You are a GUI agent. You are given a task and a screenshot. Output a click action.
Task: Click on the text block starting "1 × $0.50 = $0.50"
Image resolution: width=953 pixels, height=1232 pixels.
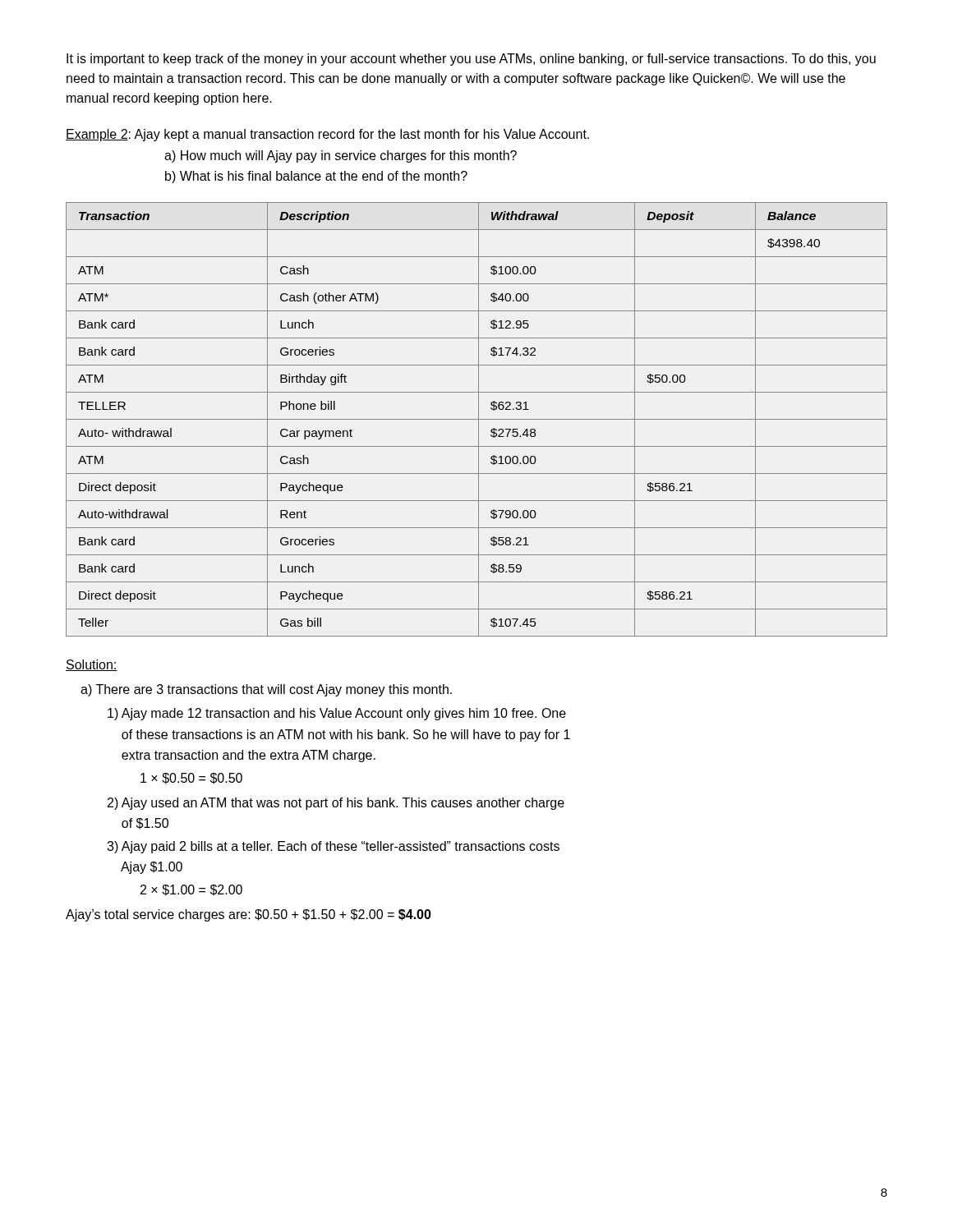(191, 778)
